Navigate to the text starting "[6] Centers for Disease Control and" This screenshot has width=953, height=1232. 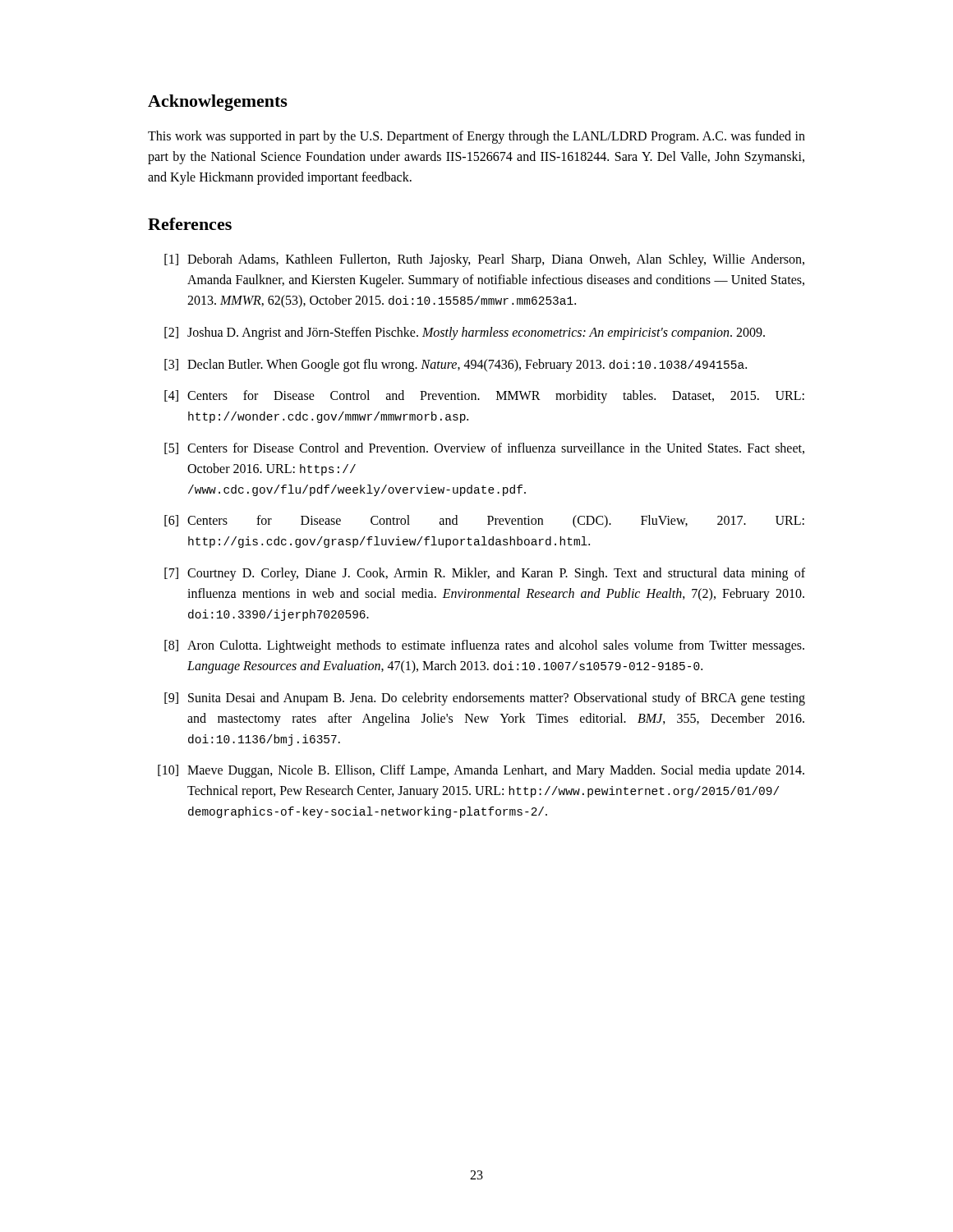click(x=476, y=532)
